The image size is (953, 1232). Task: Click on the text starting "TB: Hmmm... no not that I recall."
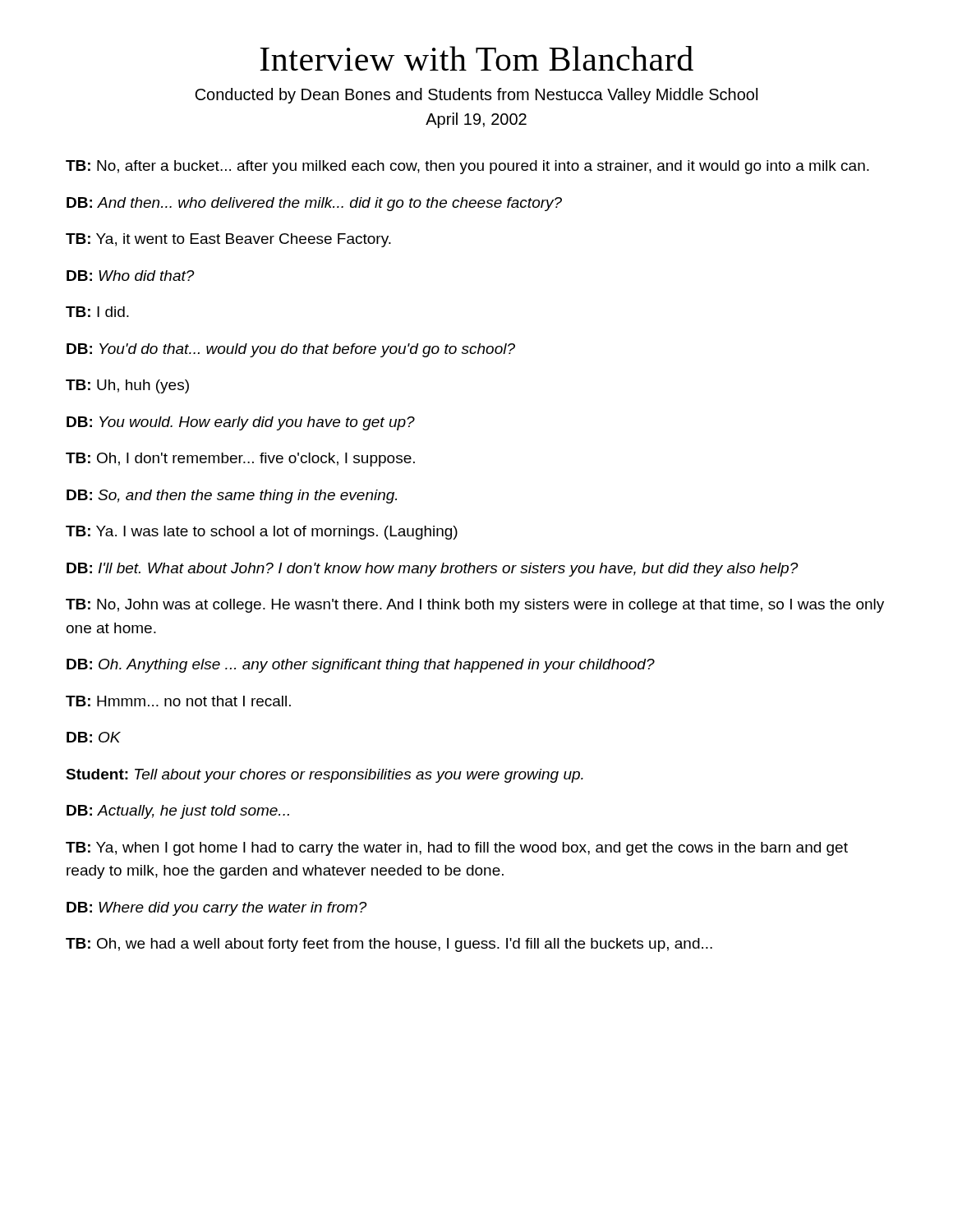[x=178, y=701]
